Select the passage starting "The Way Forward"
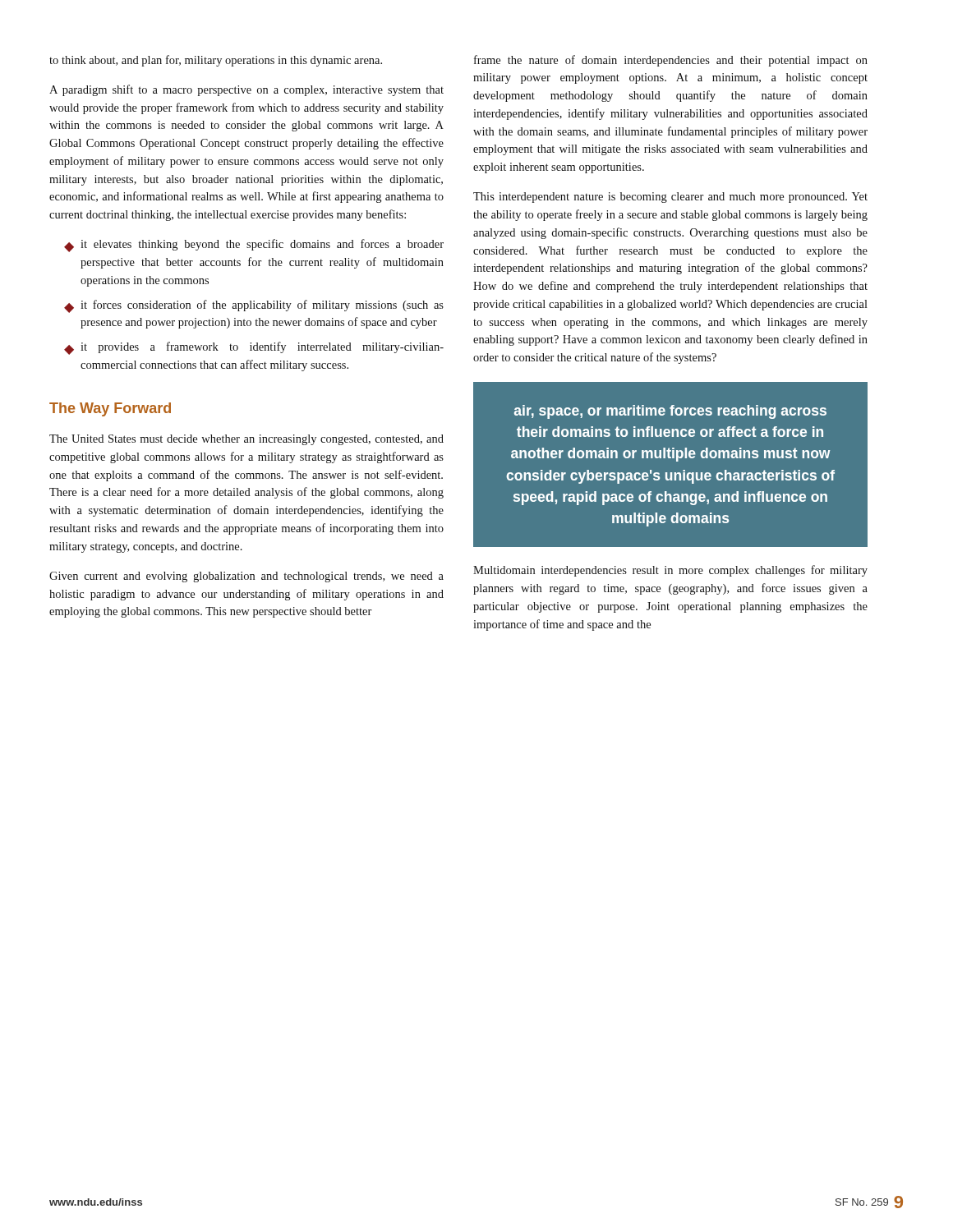 pyautogui.click(x=111, y=408)
